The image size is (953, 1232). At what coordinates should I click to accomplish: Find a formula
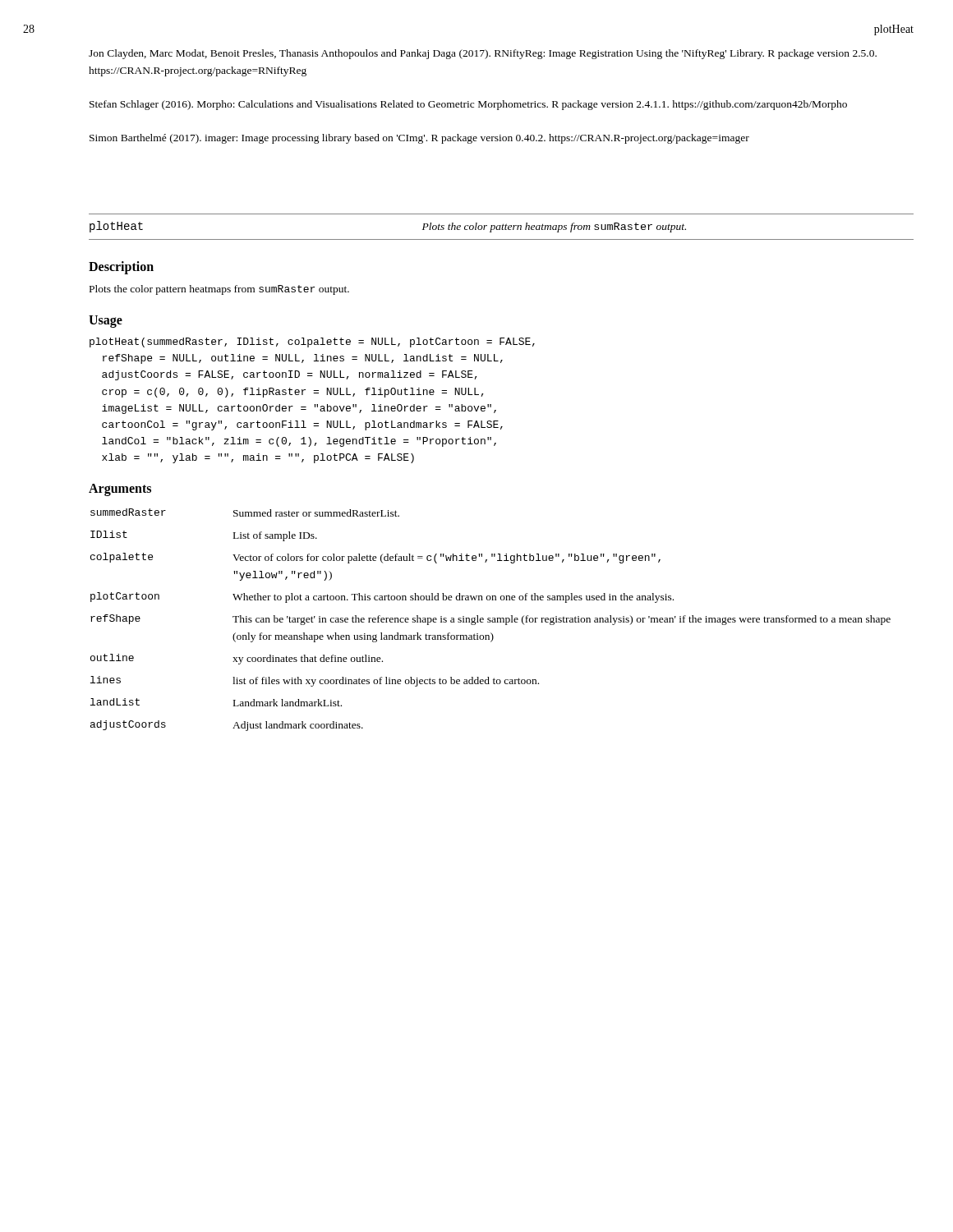[313, 400]
